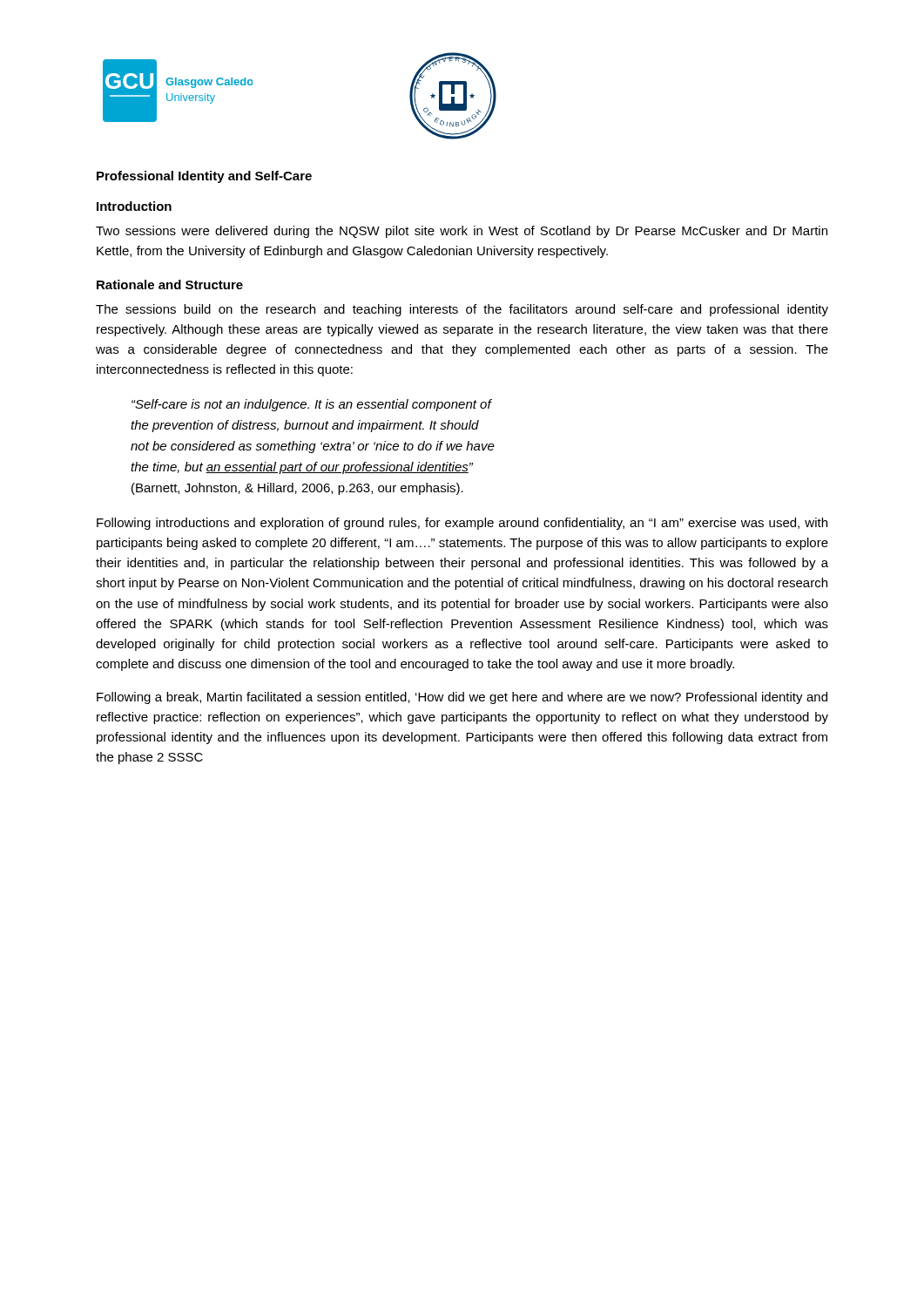Find "Rationale and Structure" on this page
The height and width of the screenshot is (1307, 924).
coord(170,284)
